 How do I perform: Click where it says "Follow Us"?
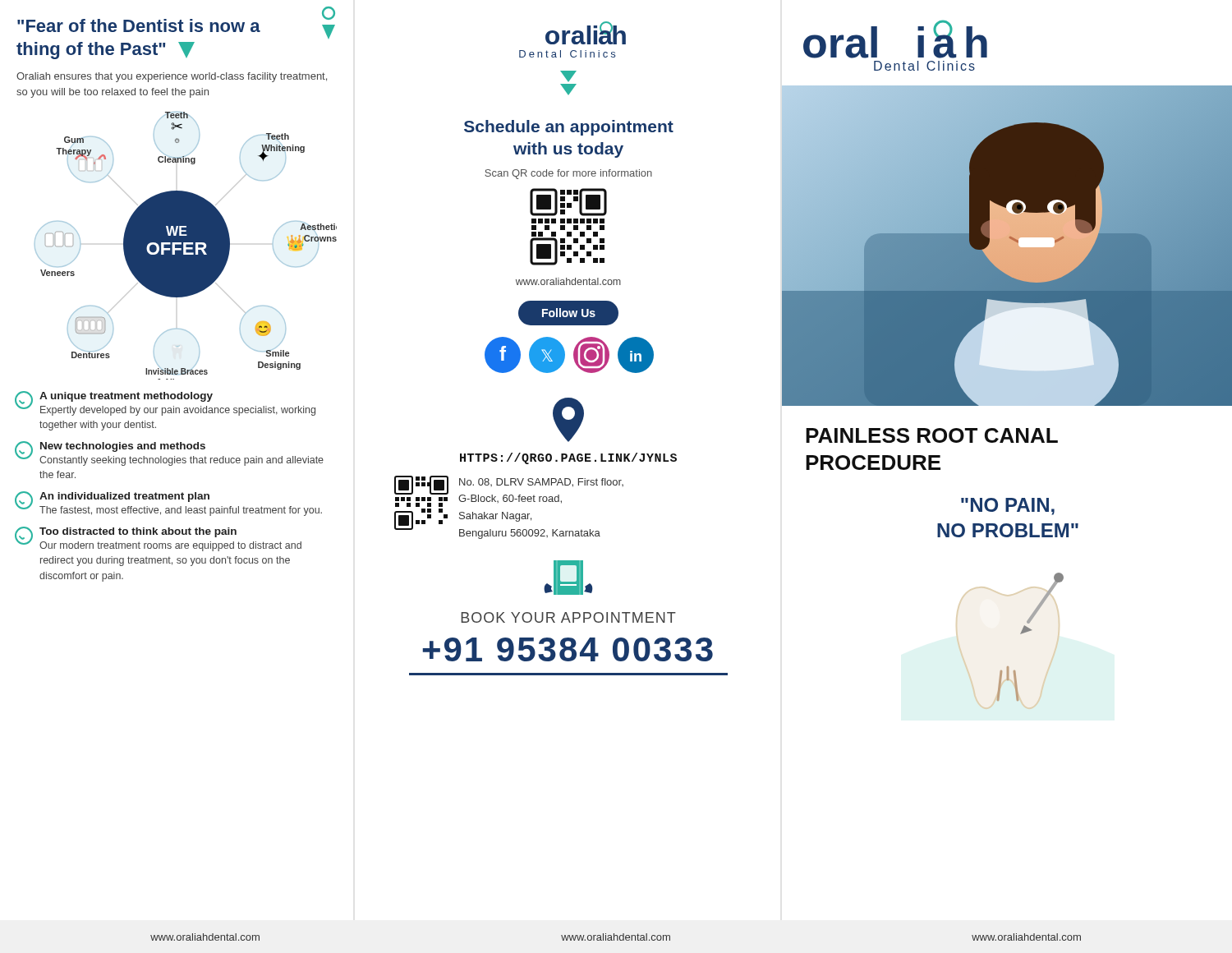tap(568, 313)
